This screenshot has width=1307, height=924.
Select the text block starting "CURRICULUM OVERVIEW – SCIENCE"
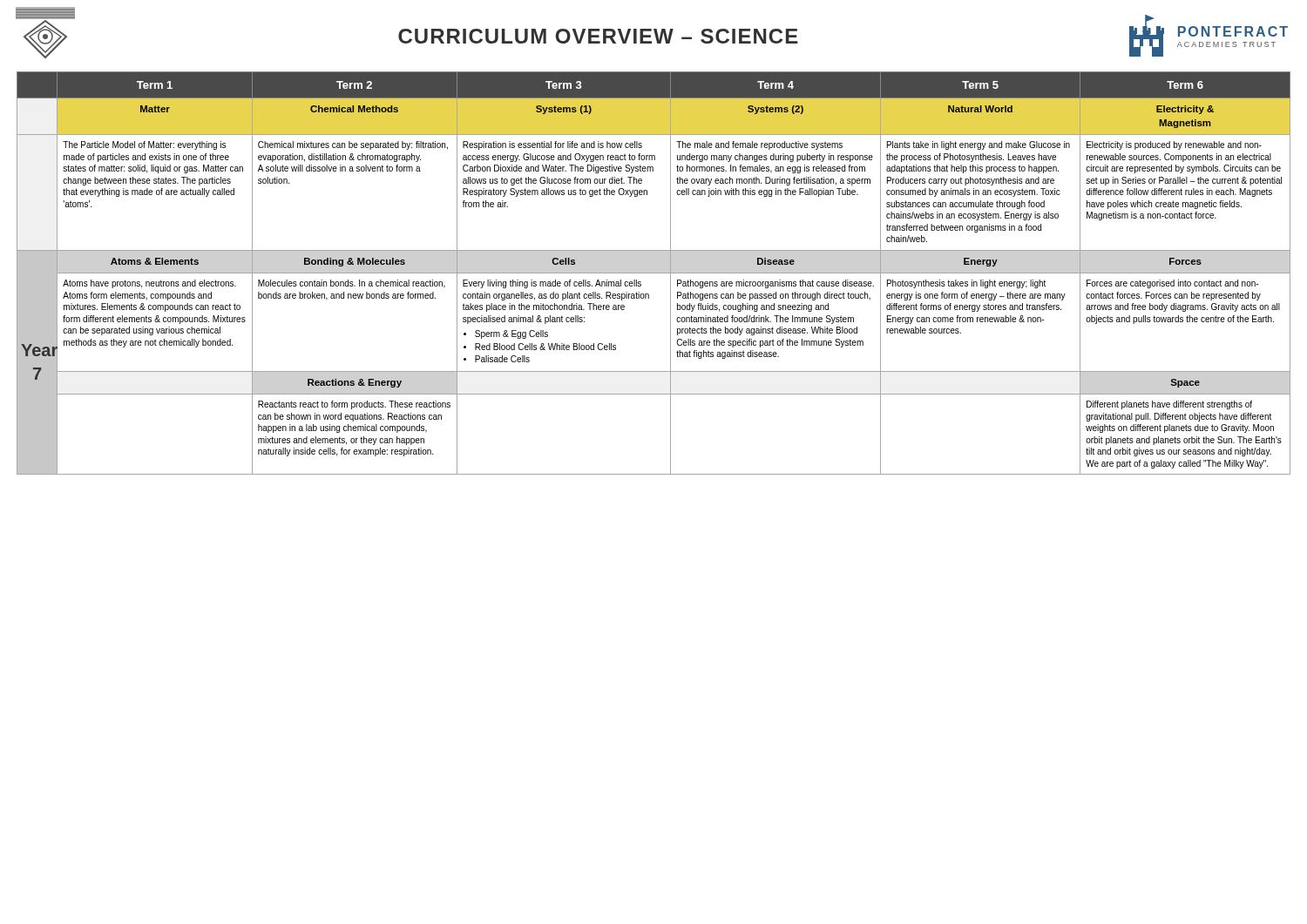pyautogui.click(x=598, y=37)
